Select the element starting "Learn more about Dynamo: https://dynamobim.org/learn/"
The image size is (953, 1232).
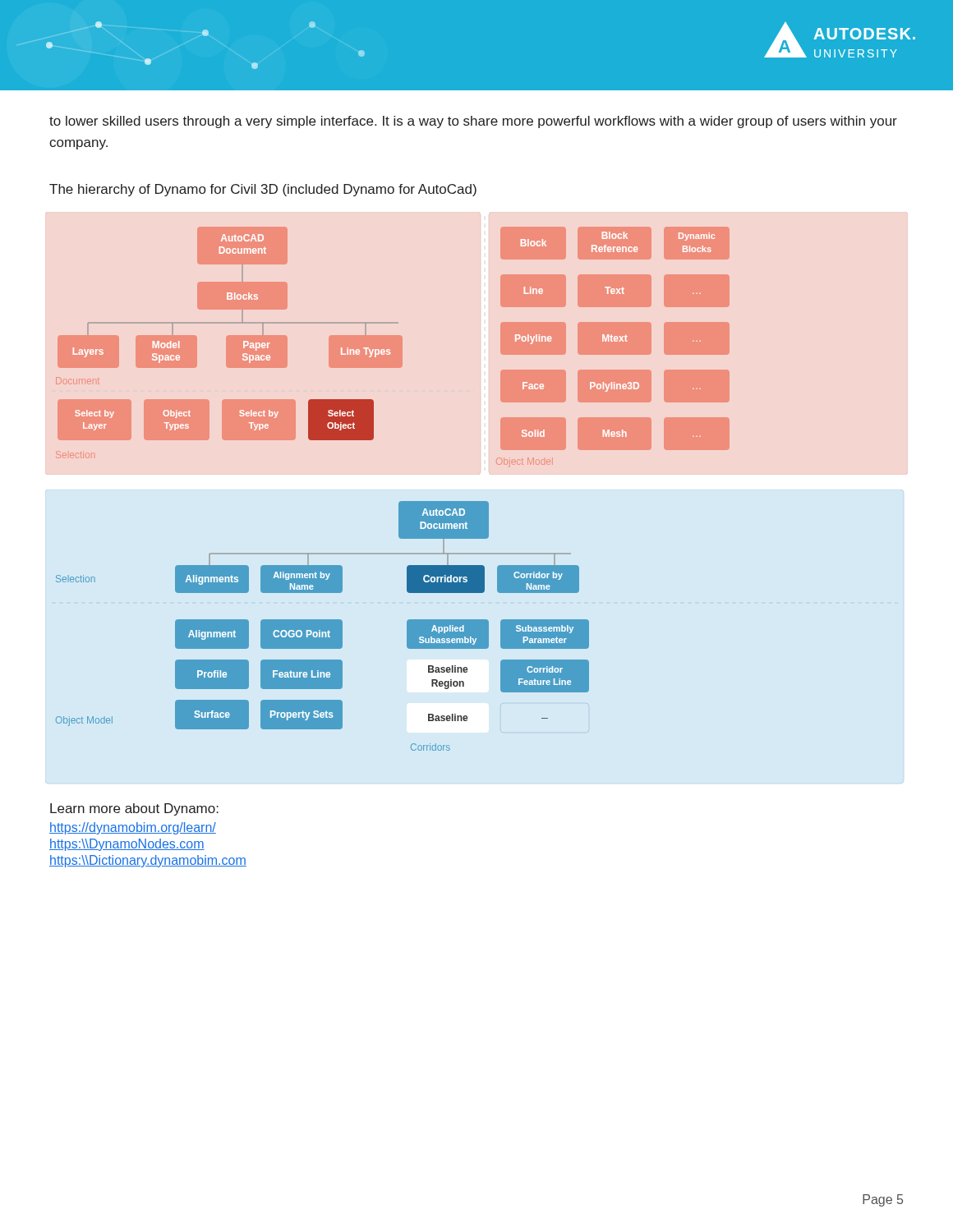(148, 834)
